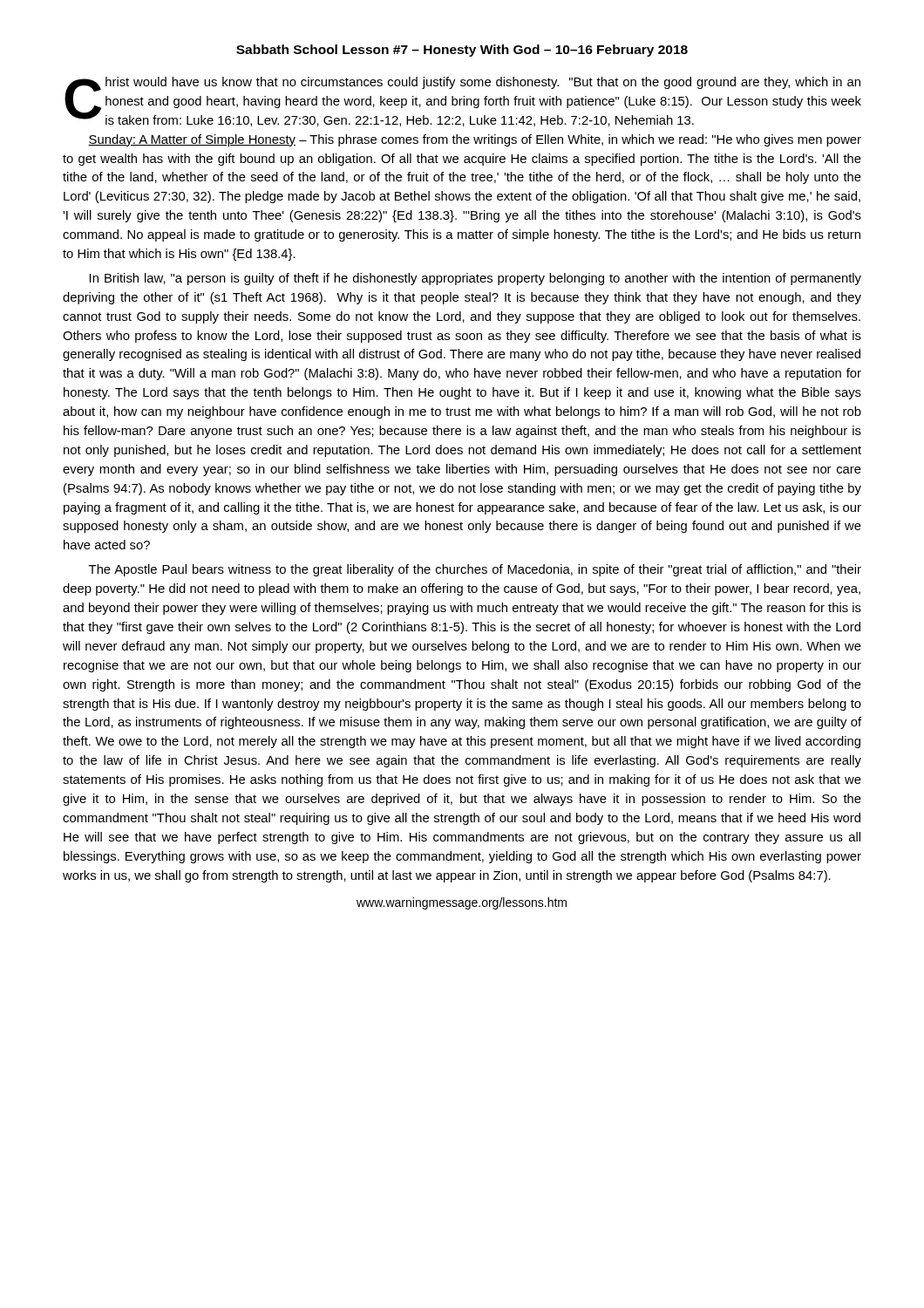Screen dimensions: 1308x924
Task: Point to the block beginning "Christ would have us know"
Action: click(x=462, y=169)
